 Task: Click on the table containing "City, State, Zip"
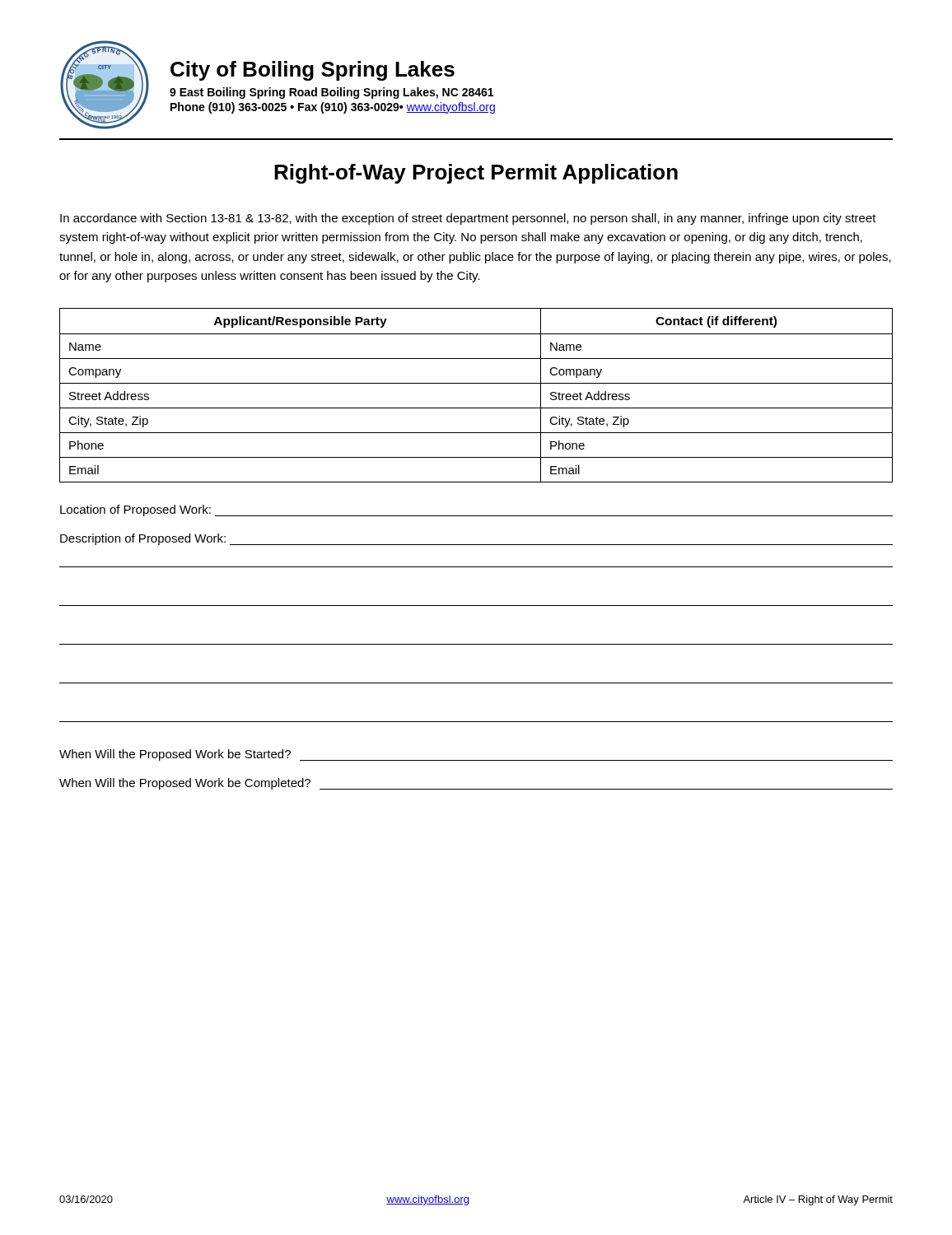click(476, 395)
